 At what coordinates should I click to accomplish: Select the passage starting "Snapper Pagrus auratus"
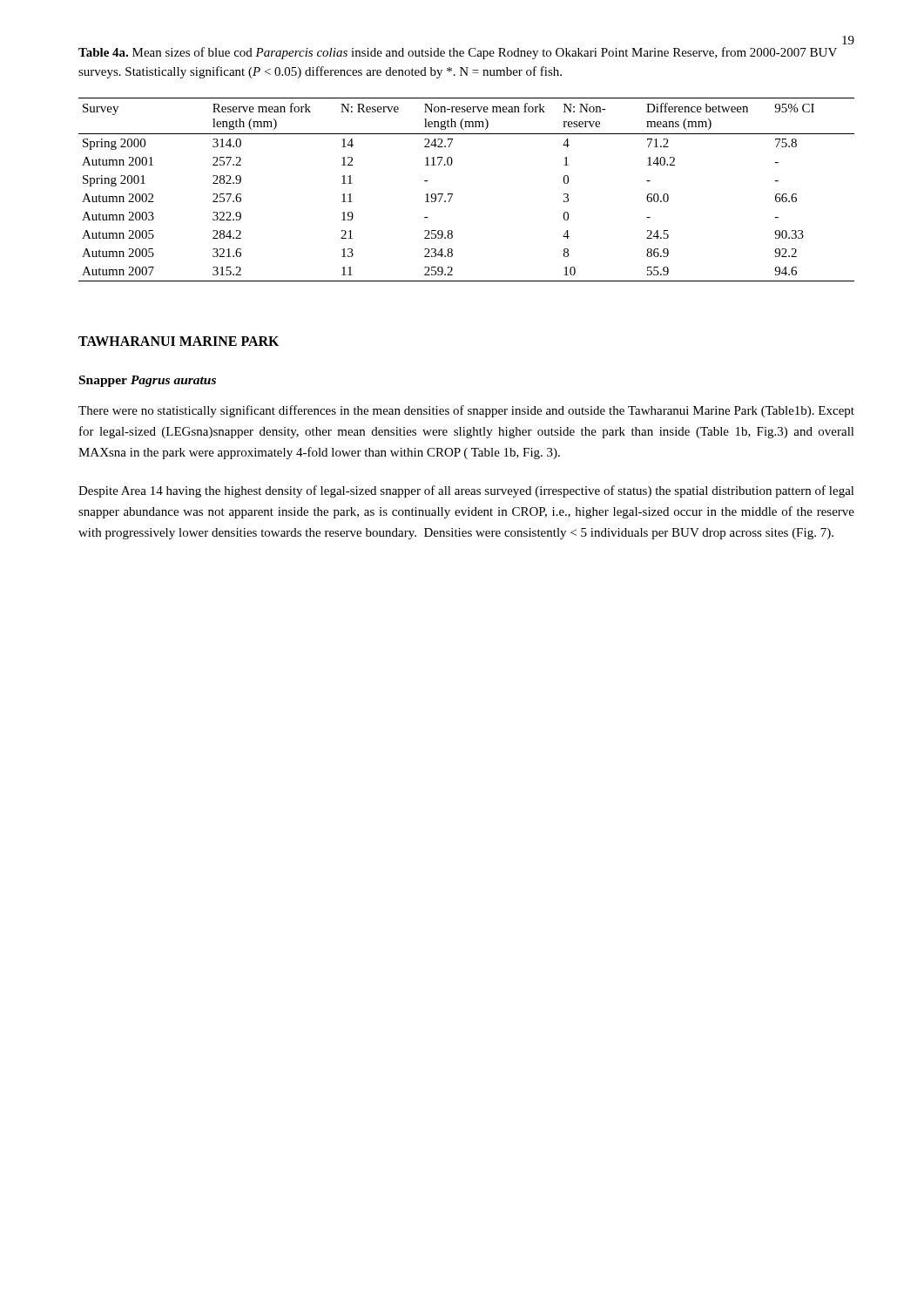(147, 379)
